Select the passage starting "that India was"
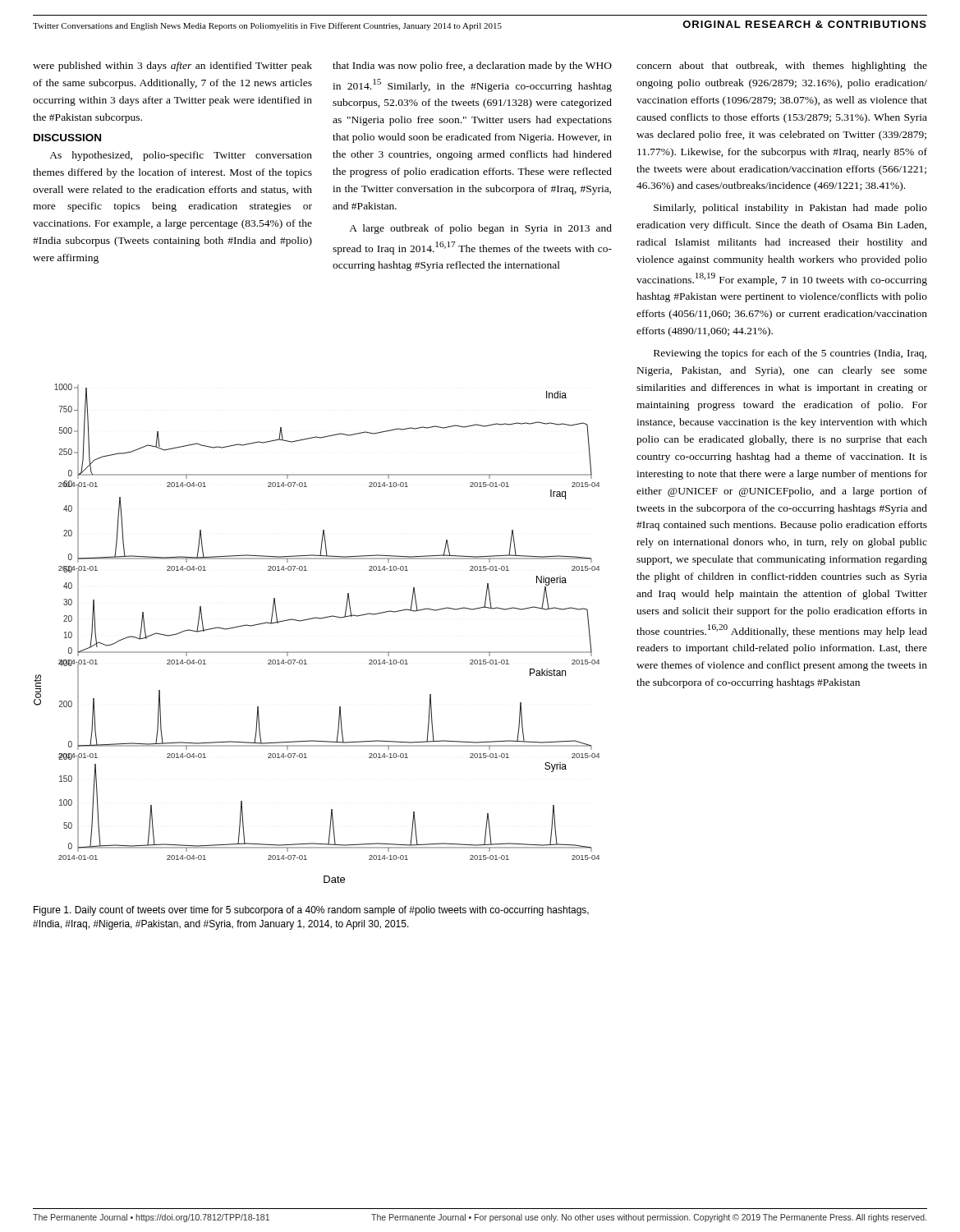 pos(472,166)
